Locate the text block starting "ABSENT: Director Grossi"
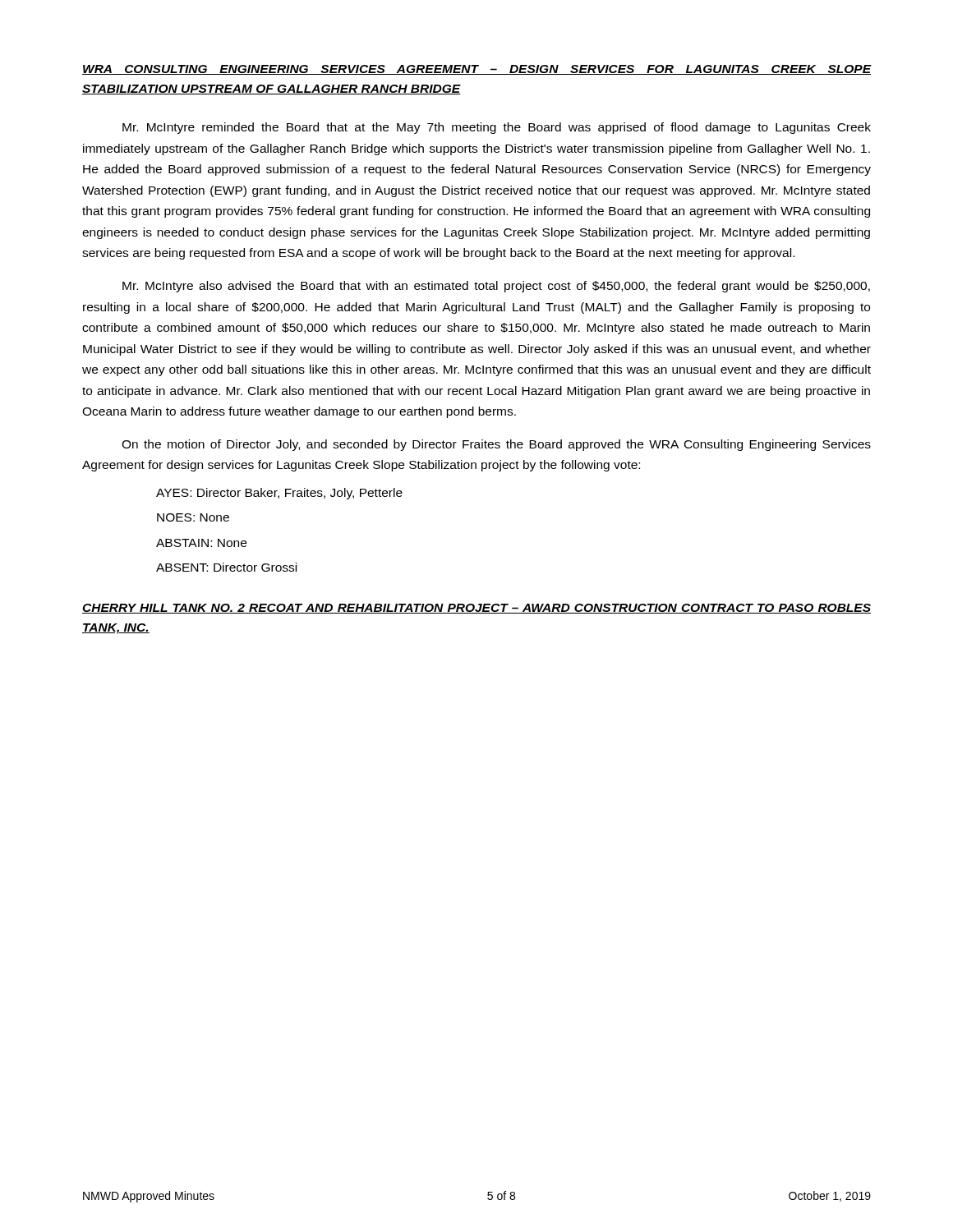 click(226, 567)
